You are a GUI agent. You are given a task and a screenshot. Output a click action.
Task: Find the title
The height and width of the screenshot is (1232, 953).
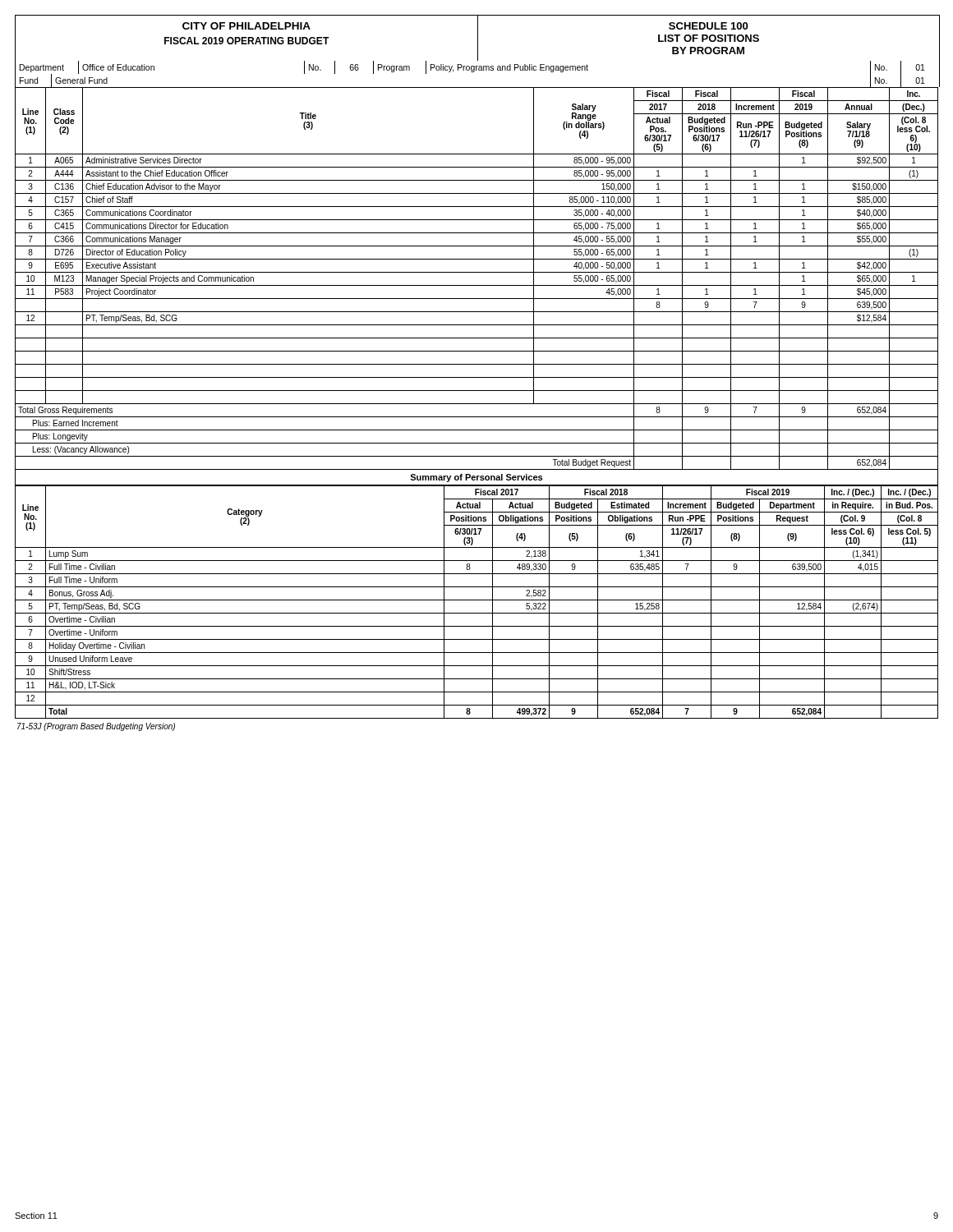tap(477, 38)
